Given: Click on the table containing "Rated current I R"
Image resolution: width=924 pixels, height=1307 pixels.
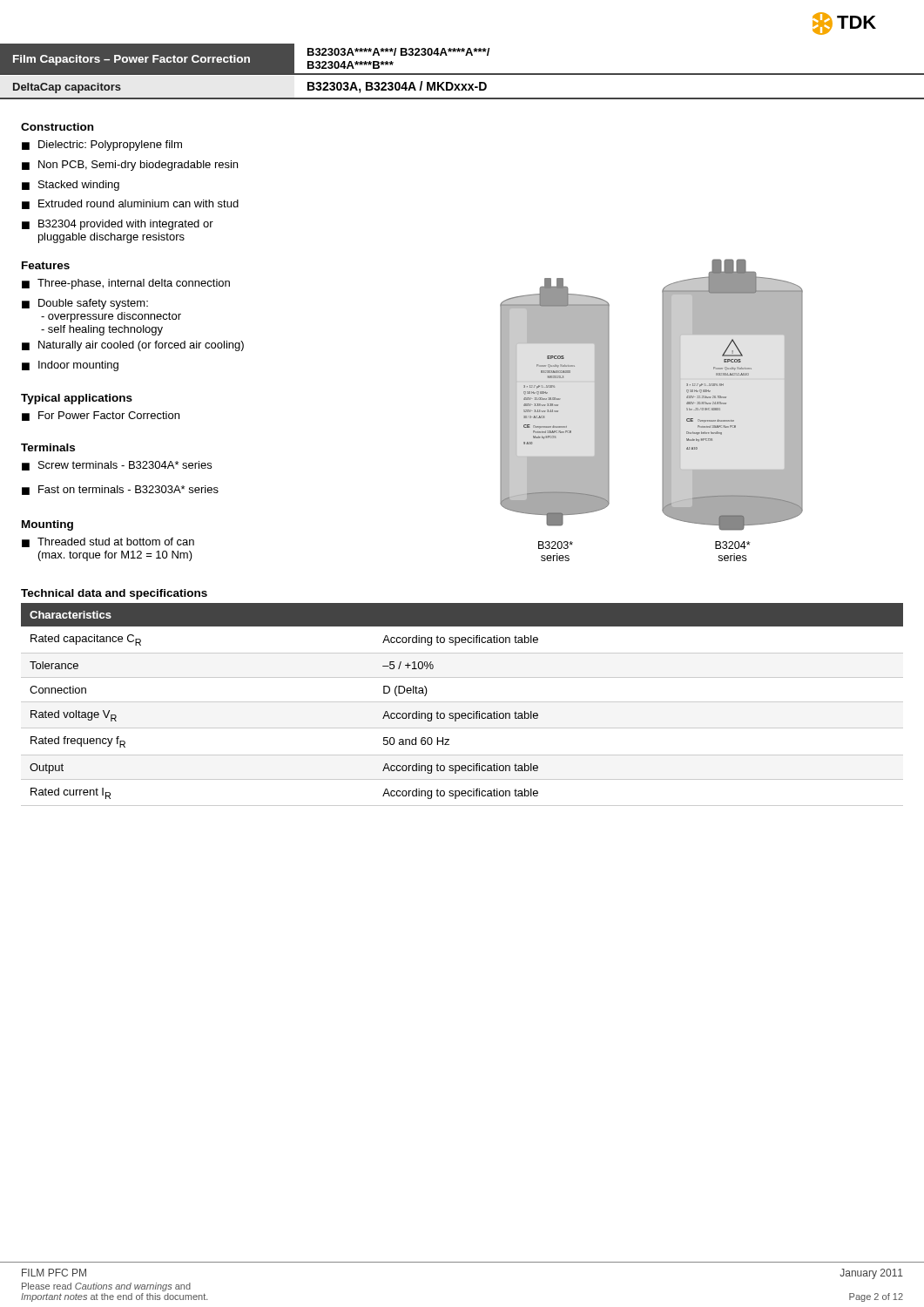Looking at the screenshot, I should 462,705.
